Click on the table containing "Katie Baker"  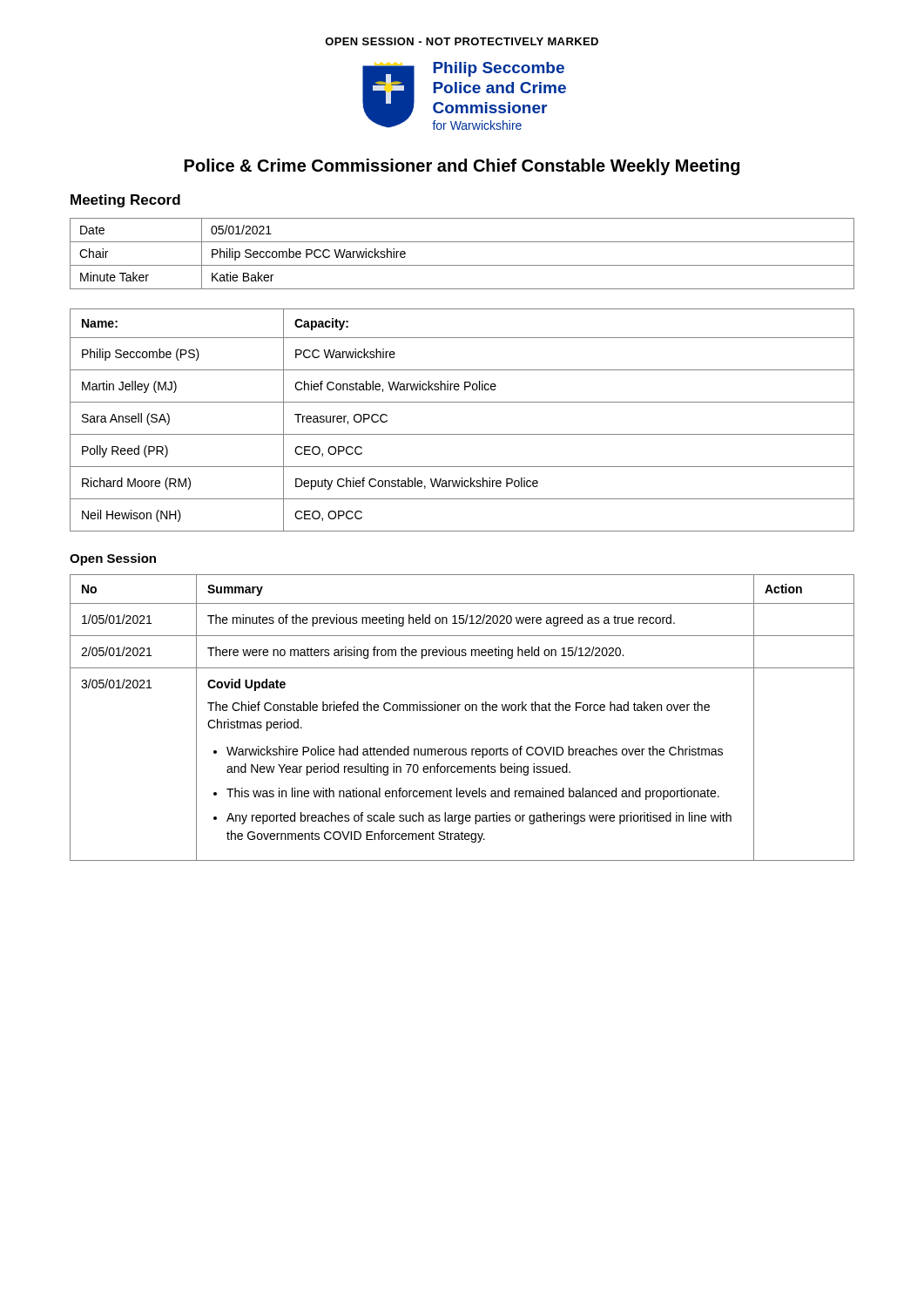462,254
